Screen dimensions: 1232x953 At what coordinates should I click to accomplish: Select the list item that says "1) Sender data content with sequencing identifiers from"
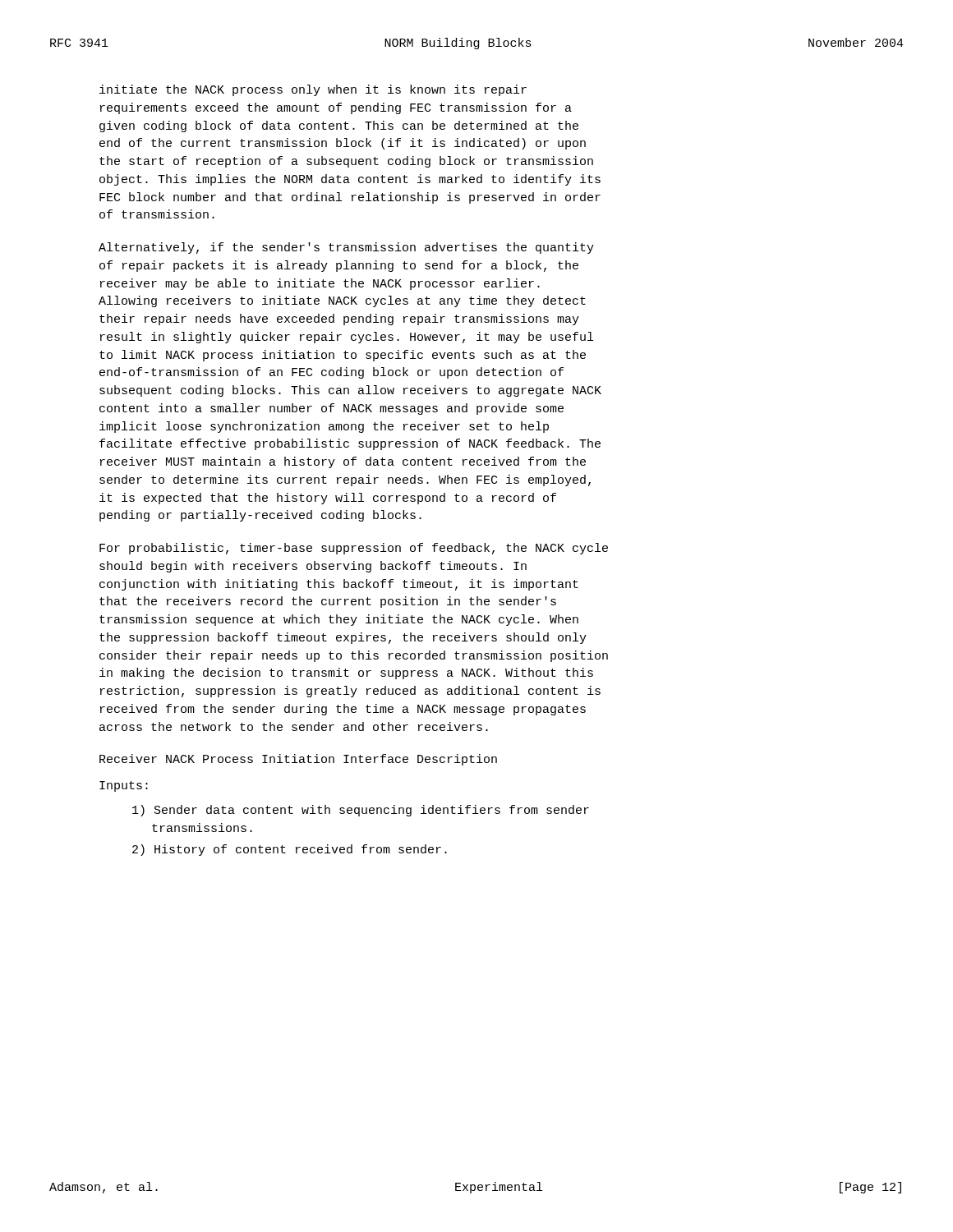(x=361, y=820)
